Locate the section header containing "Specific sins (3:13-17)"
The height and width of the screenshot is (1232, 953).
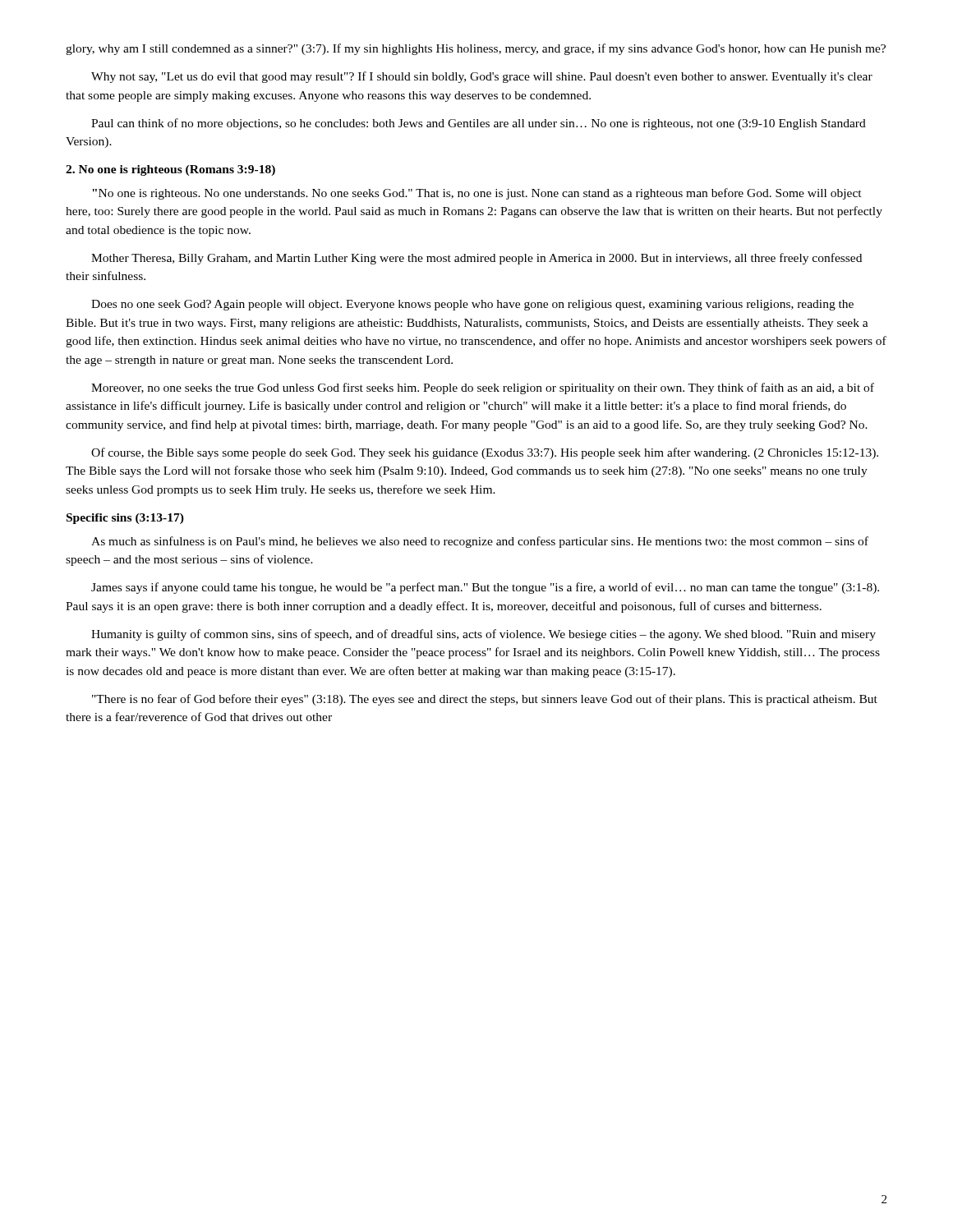click(x=125, y=519)
